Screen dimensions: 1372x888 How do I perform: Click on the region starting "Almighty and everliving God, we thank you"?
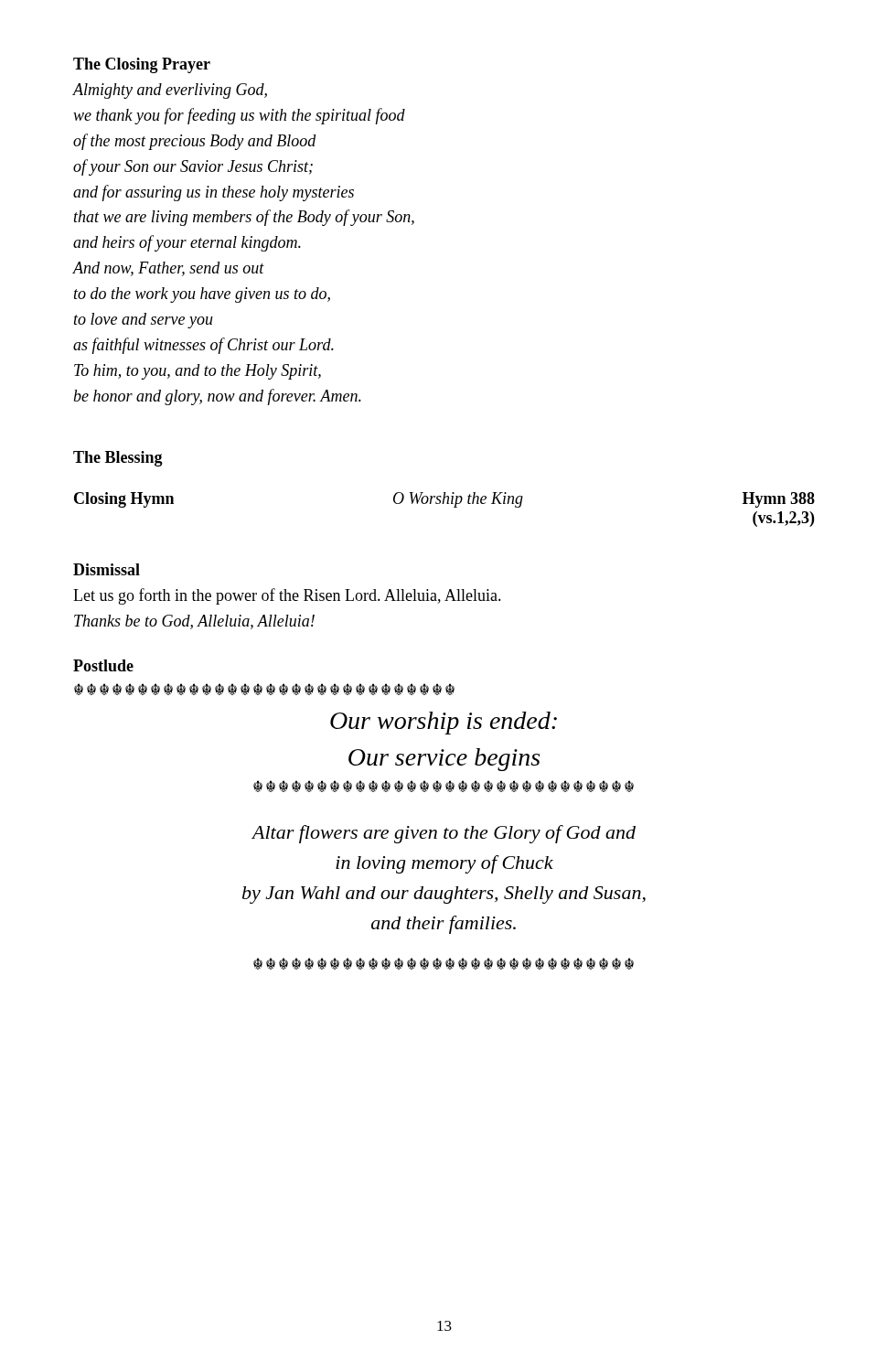170,91
